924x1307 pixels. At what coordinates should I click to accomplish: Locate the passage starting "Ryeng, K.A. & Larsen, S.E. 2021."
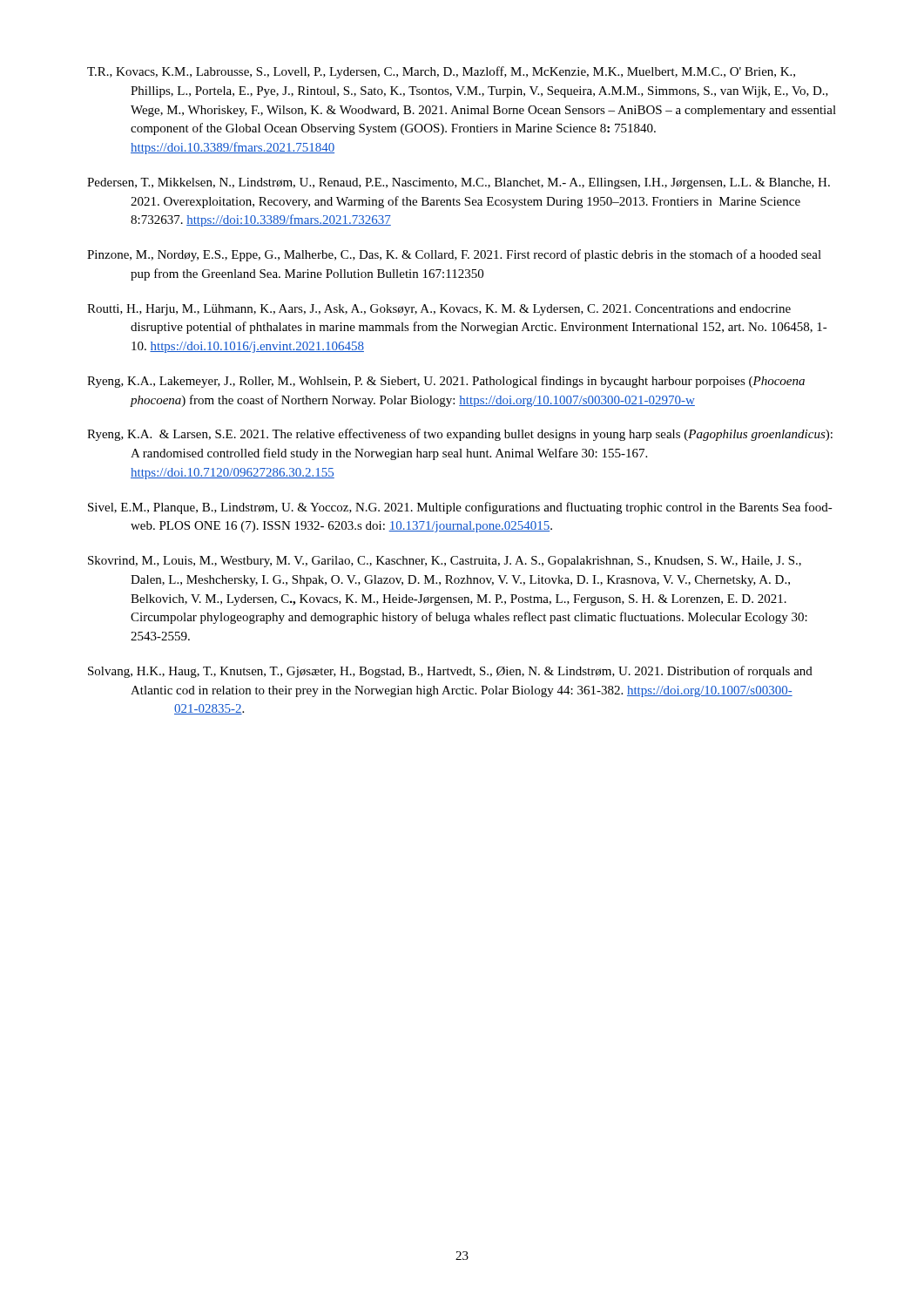[460, 453]
